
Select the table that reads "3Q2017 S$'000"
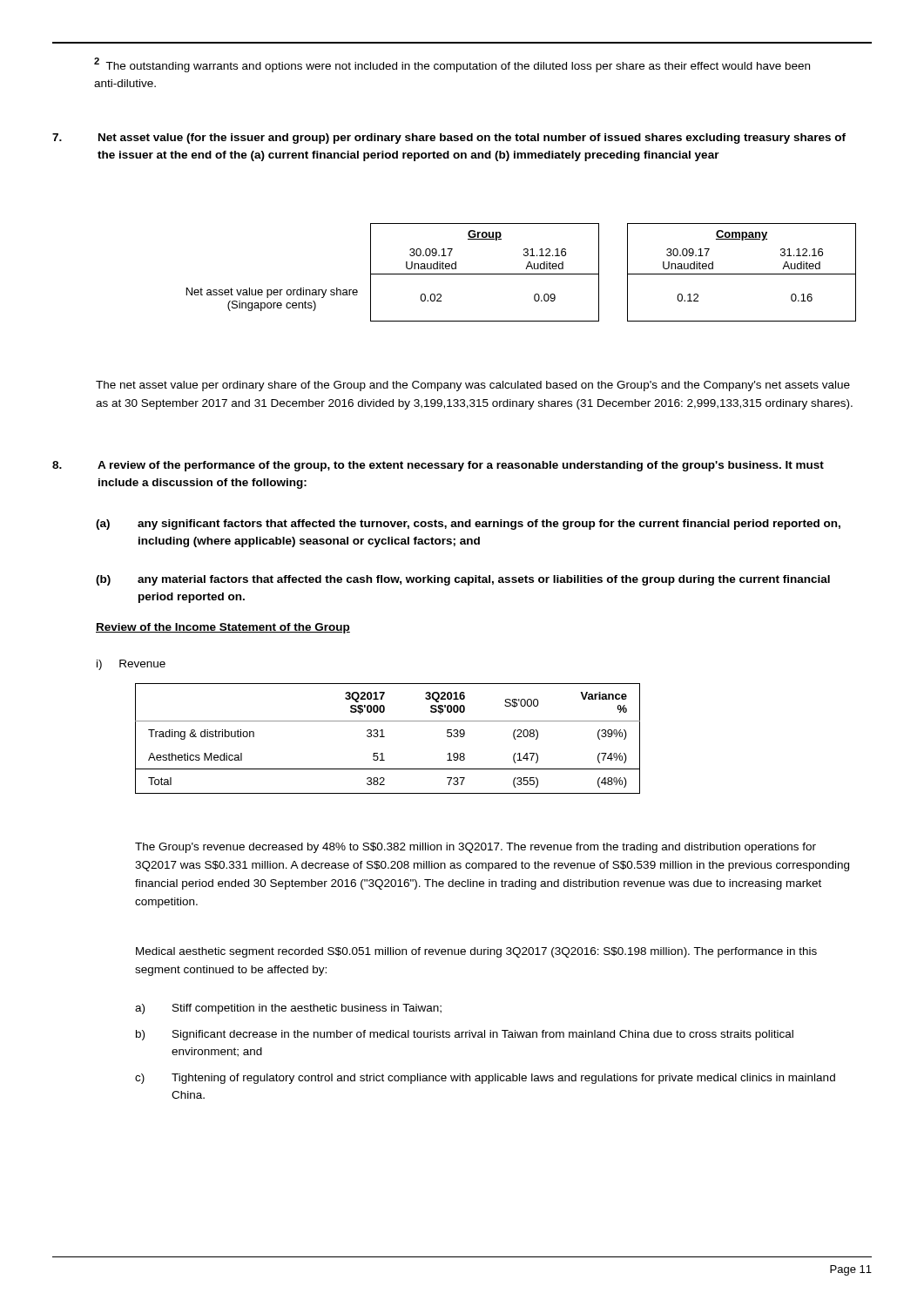coord(495,738)
